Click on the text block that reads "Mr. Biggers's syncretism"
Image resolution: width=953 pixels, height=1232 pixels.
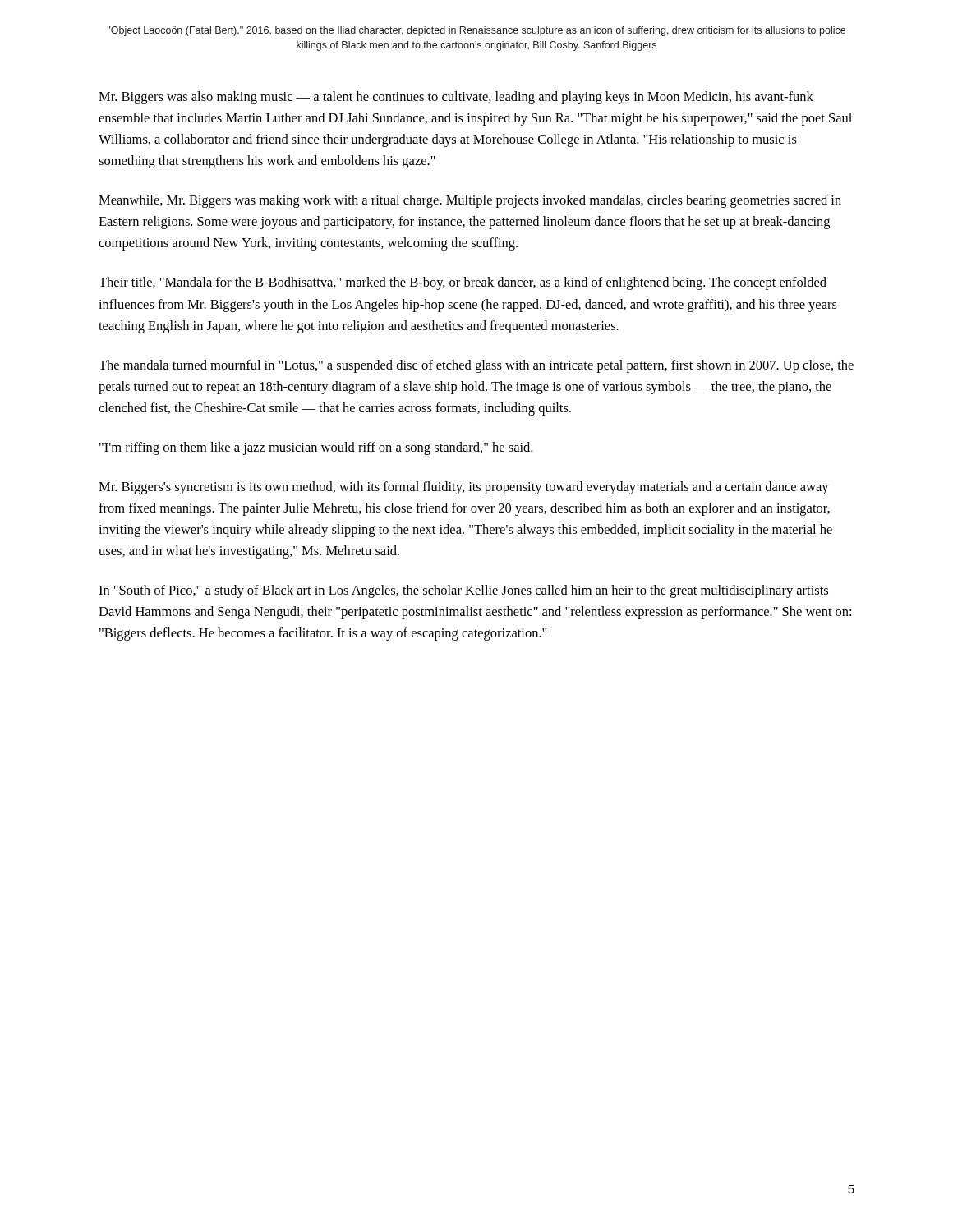tap(476, 519)
